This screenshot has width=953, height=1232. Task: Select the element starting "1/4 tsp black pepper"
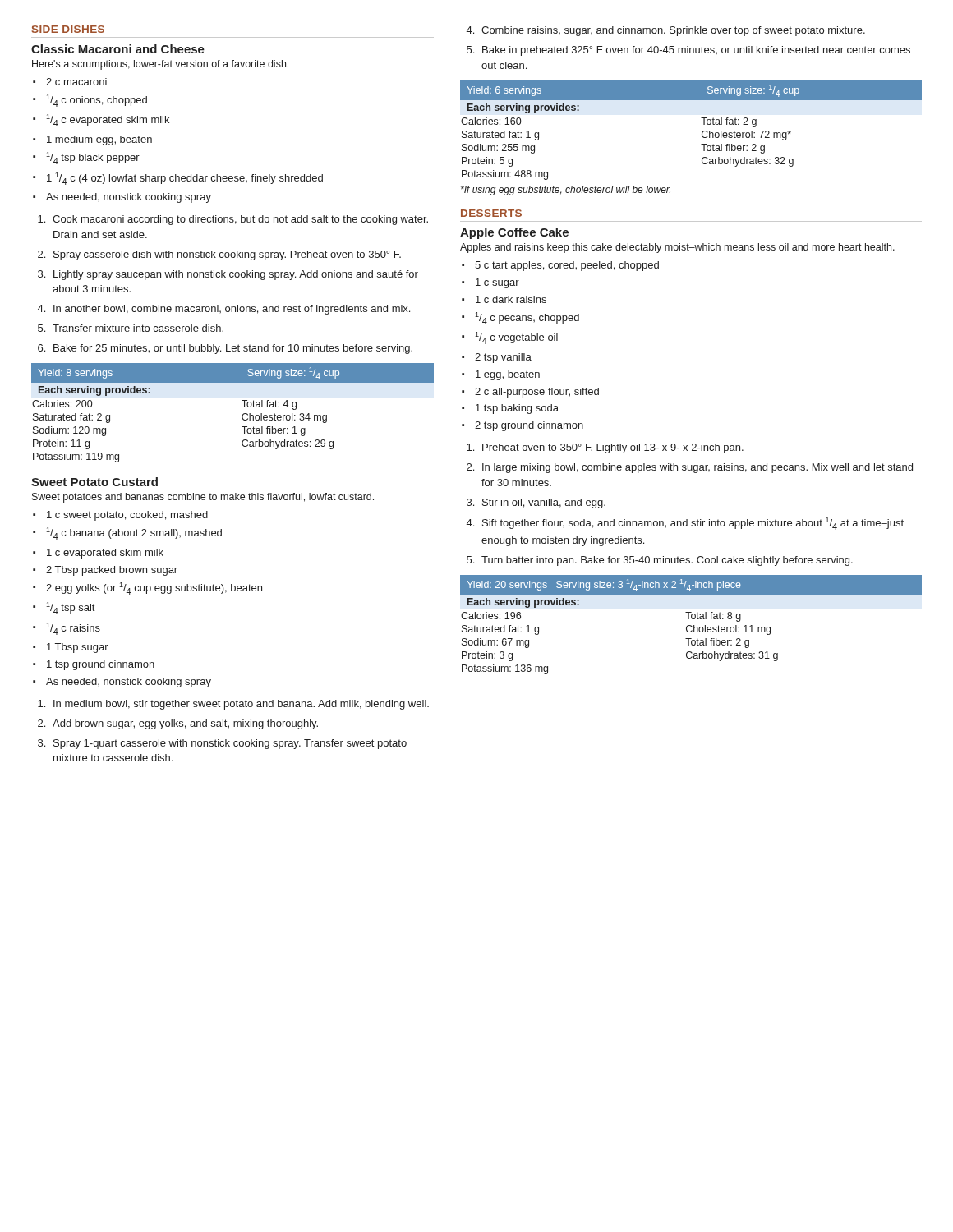pos(93,158)
